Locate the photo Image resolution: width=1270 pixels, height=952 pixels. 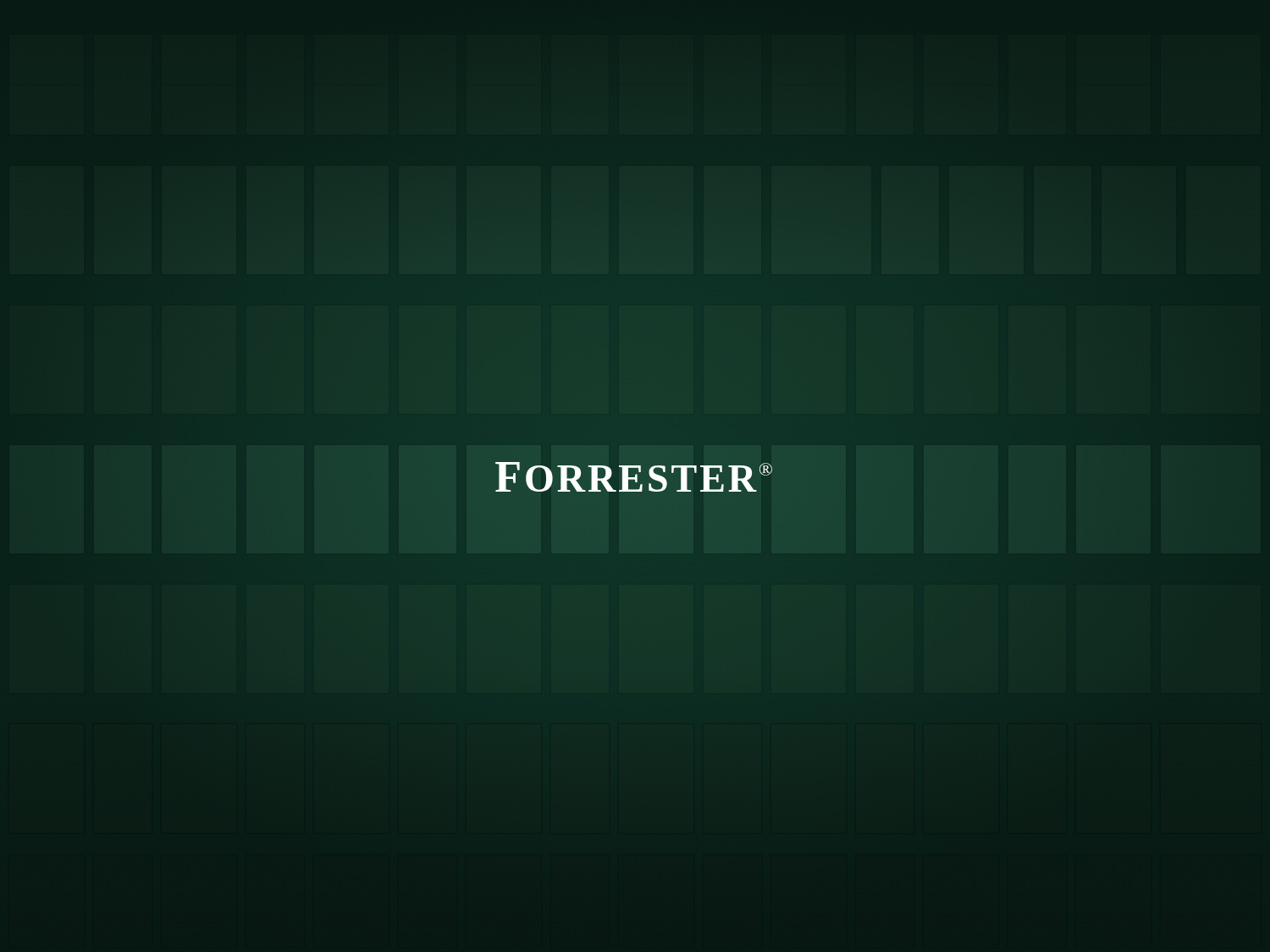point(635,476)
